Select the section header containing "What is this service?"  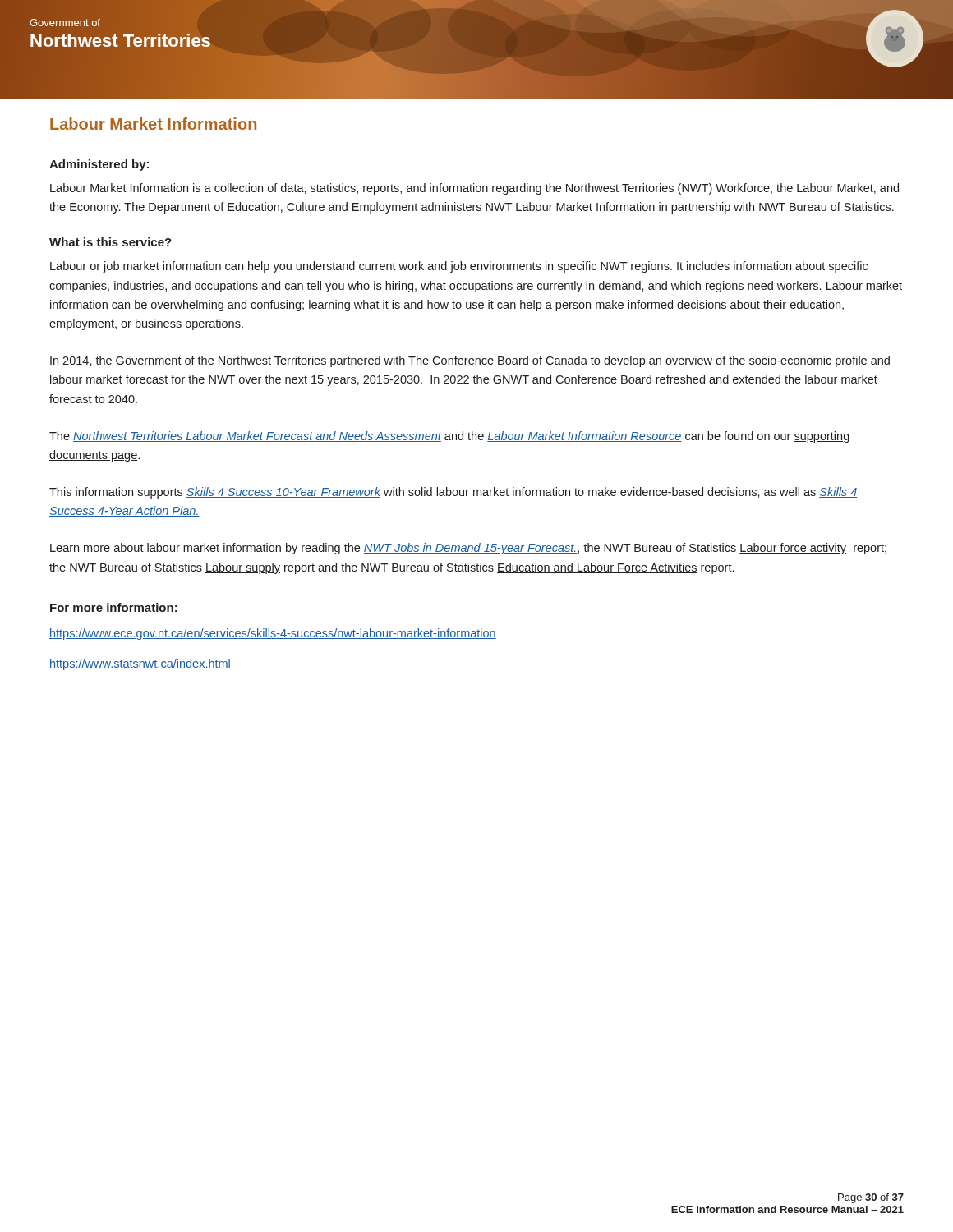click(110, 242)
